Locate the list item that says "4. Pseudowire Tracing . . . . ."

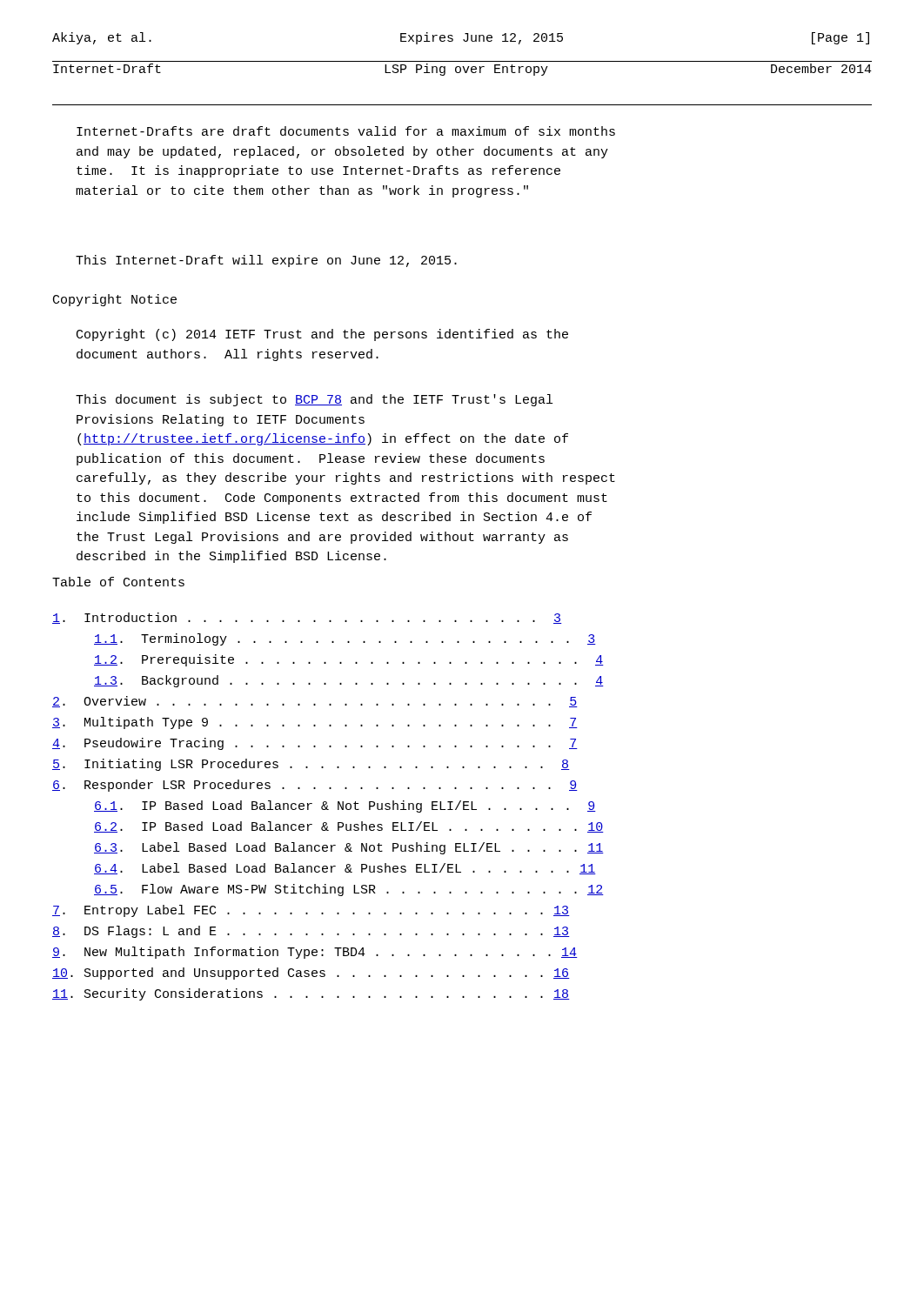315,745
